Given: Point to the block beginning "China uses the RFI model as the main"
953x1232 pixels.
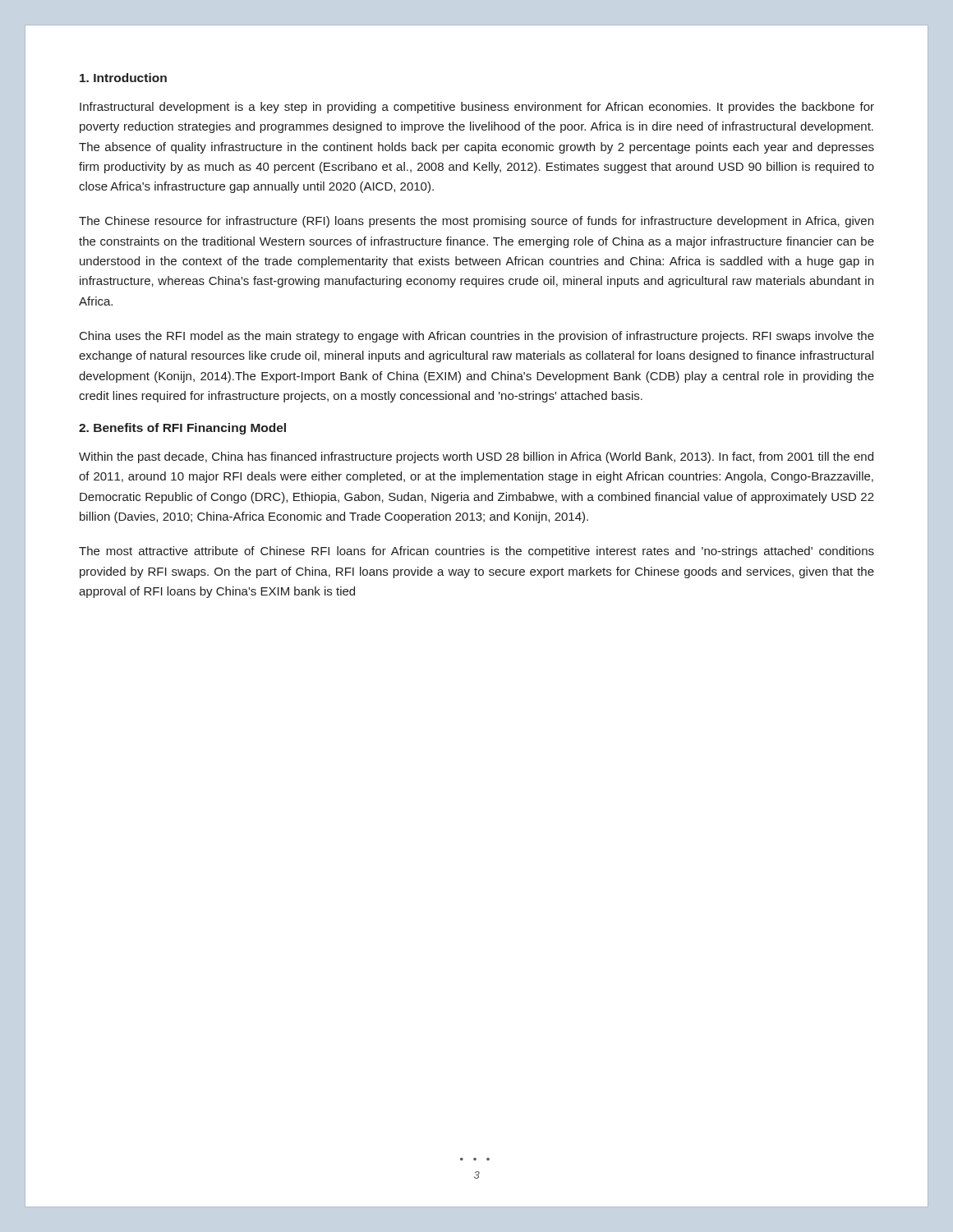Looking at the screenshot, I should click(476, 365).
